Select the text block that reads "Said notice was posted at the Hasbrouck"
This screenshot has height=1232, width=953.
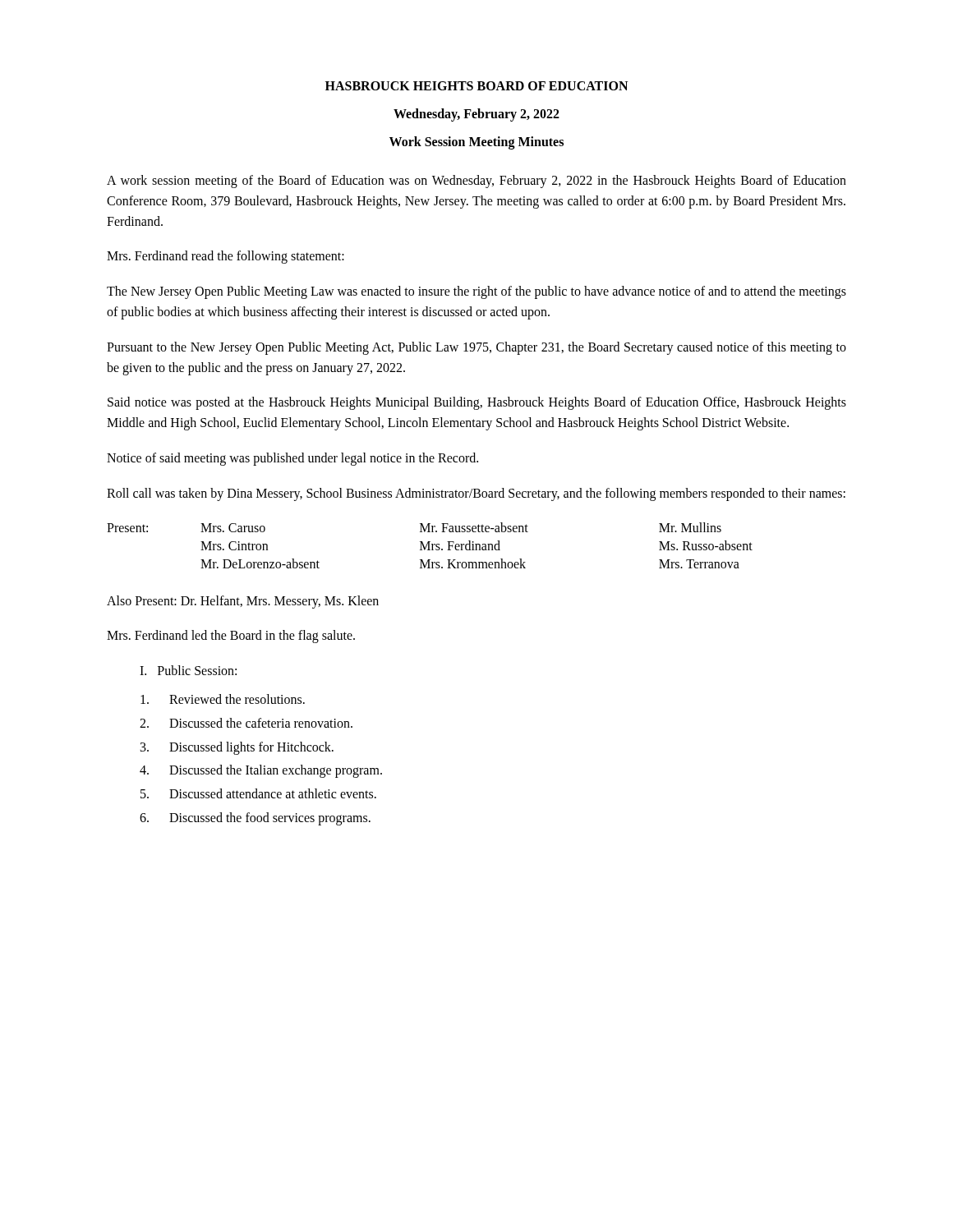pos(476,413)
